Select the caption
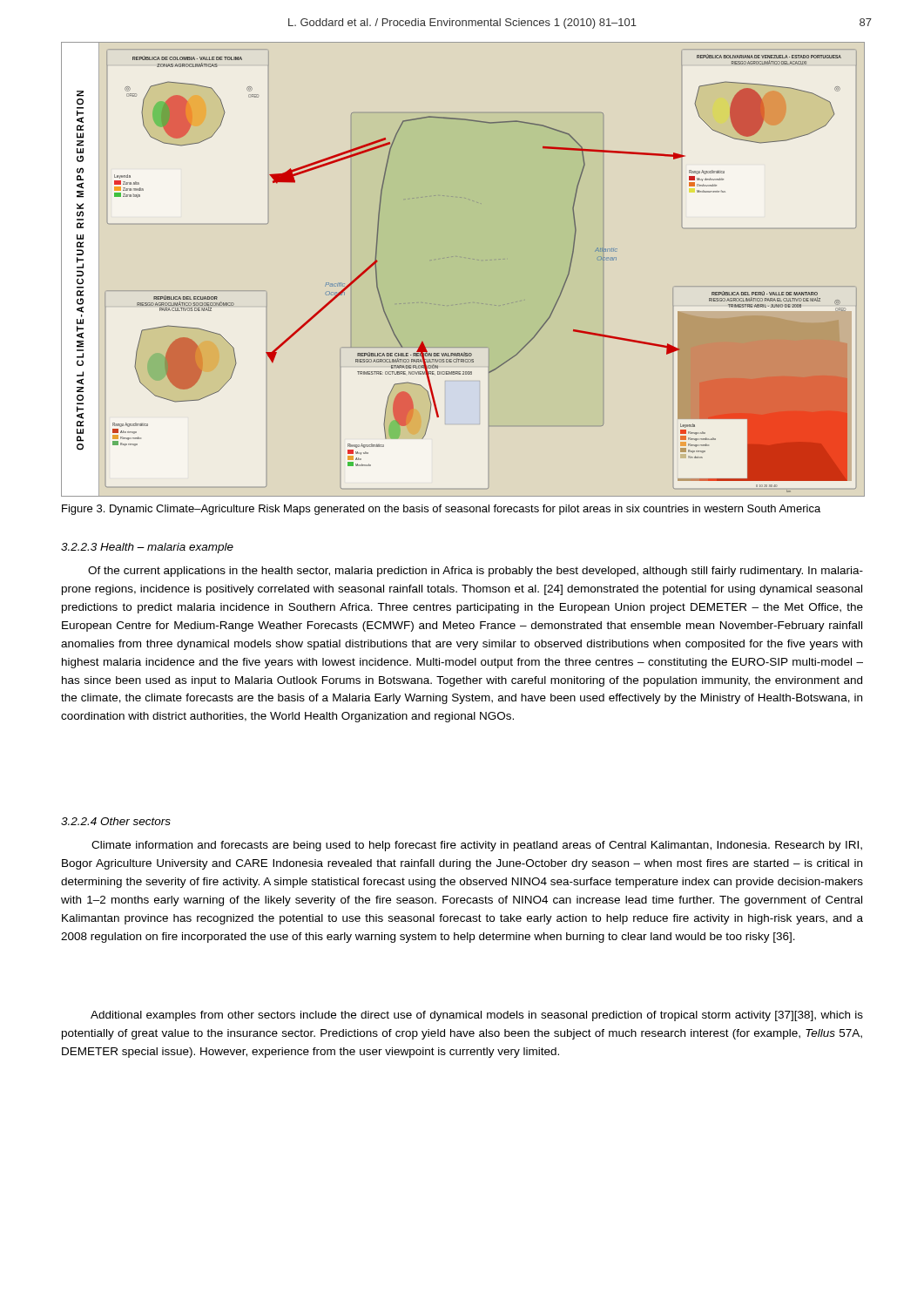 tap(441, 508)
